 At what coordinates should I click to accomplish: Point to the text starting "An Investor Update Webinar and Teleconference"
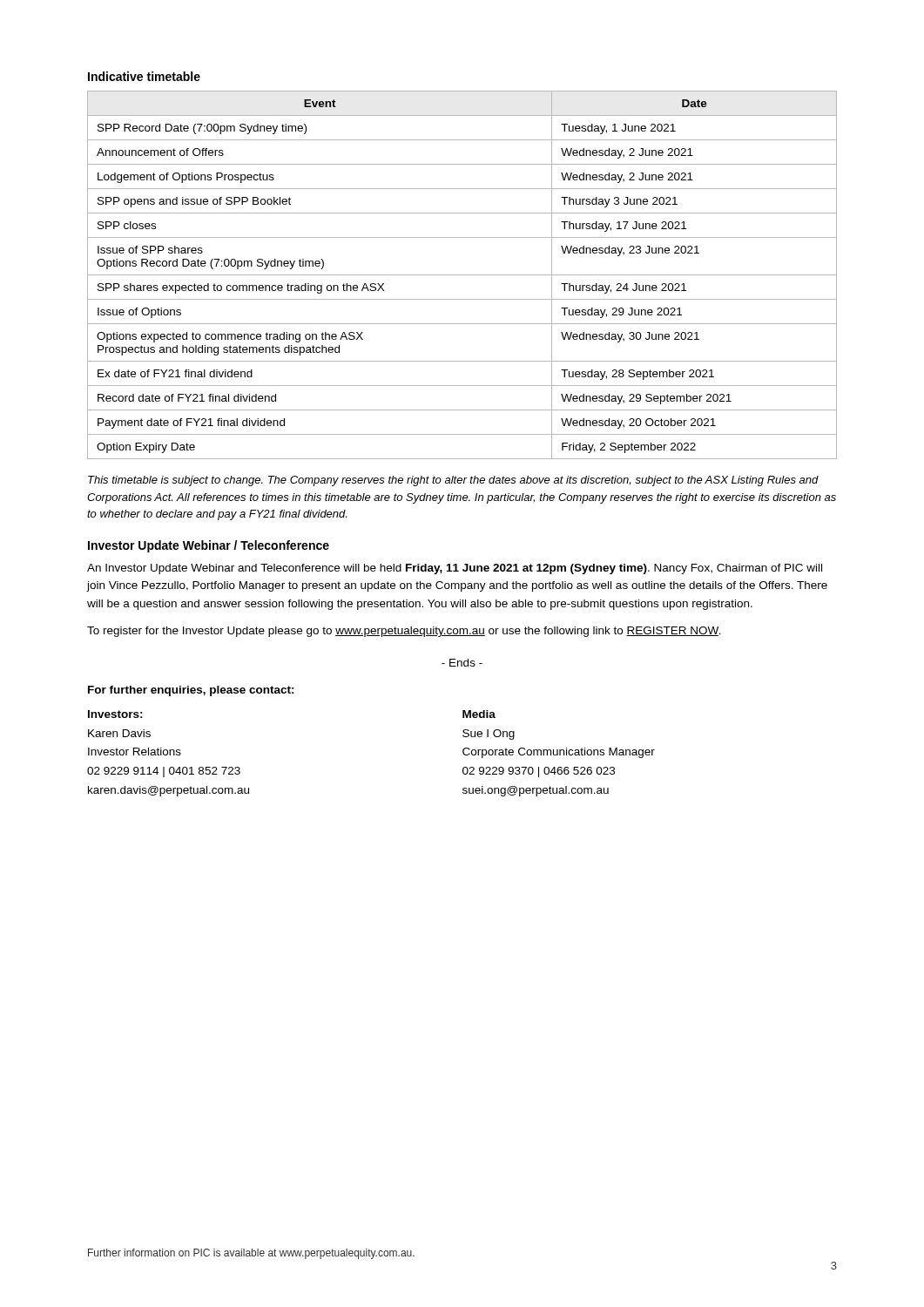click(457, 585)
